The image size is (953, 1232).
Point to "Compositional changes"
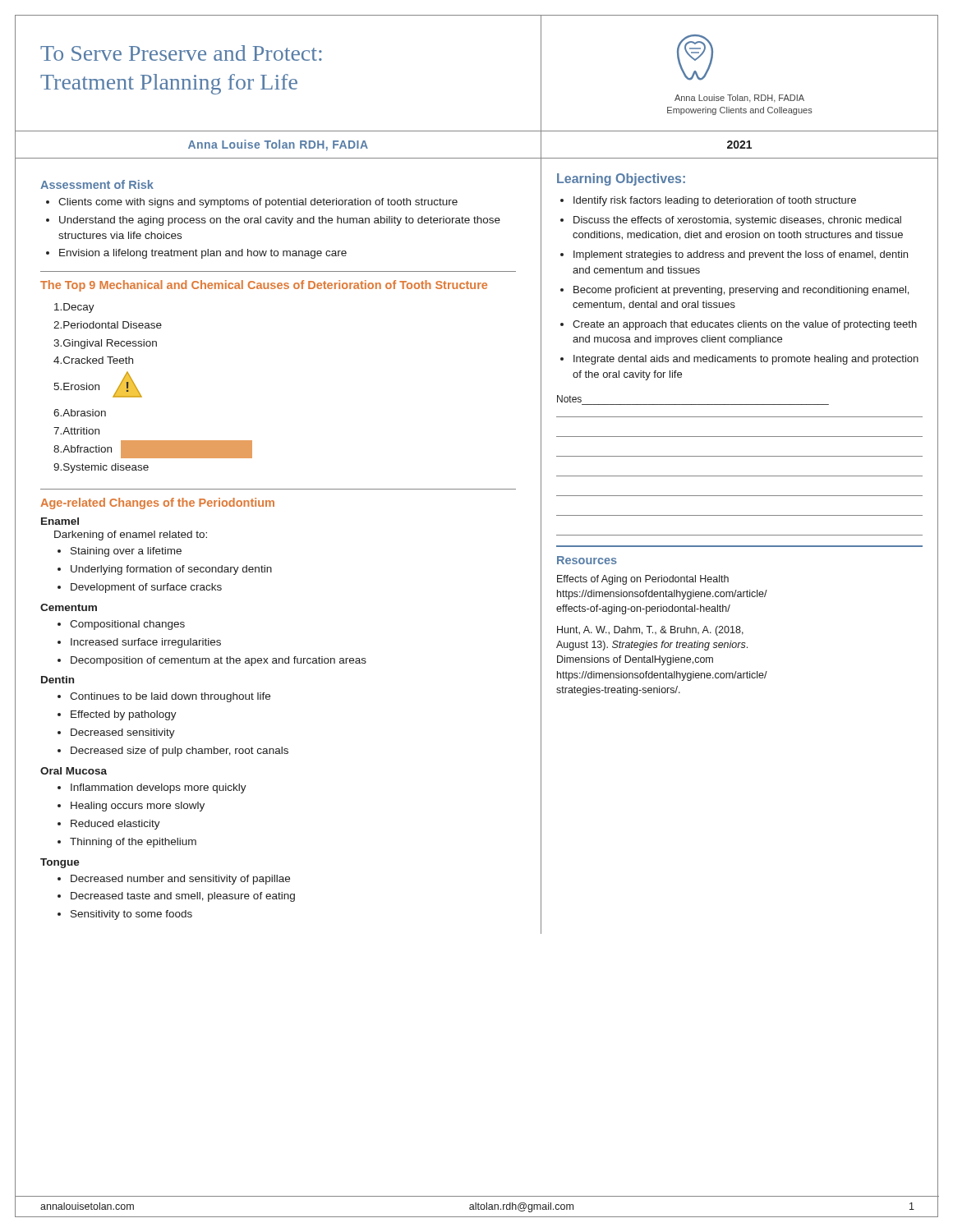(128, 624)
